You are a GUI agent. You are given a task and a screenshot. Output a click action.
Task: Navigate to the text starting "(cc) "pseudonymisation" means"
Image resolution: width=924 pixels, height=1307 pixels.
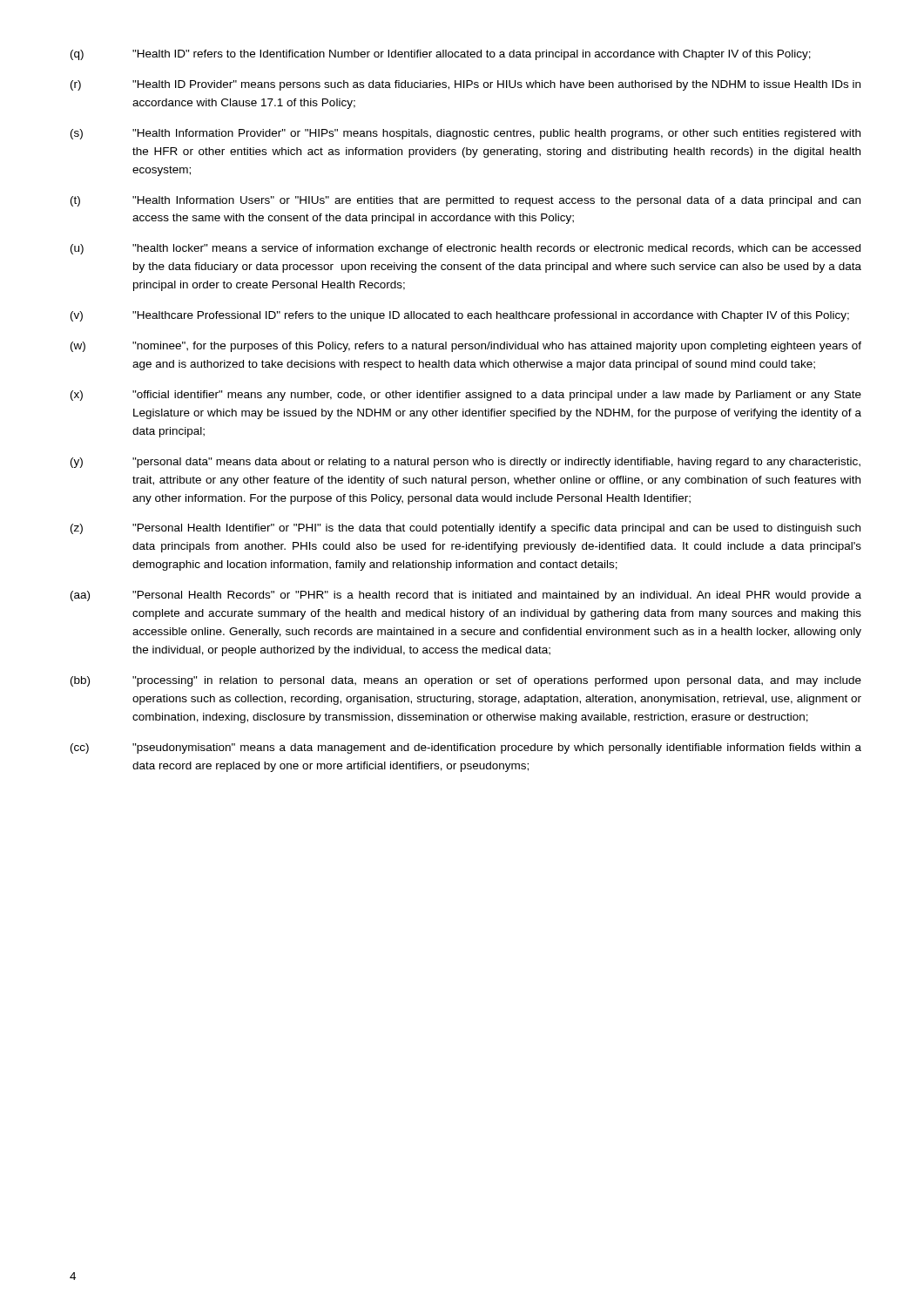(x=465, y=757)
